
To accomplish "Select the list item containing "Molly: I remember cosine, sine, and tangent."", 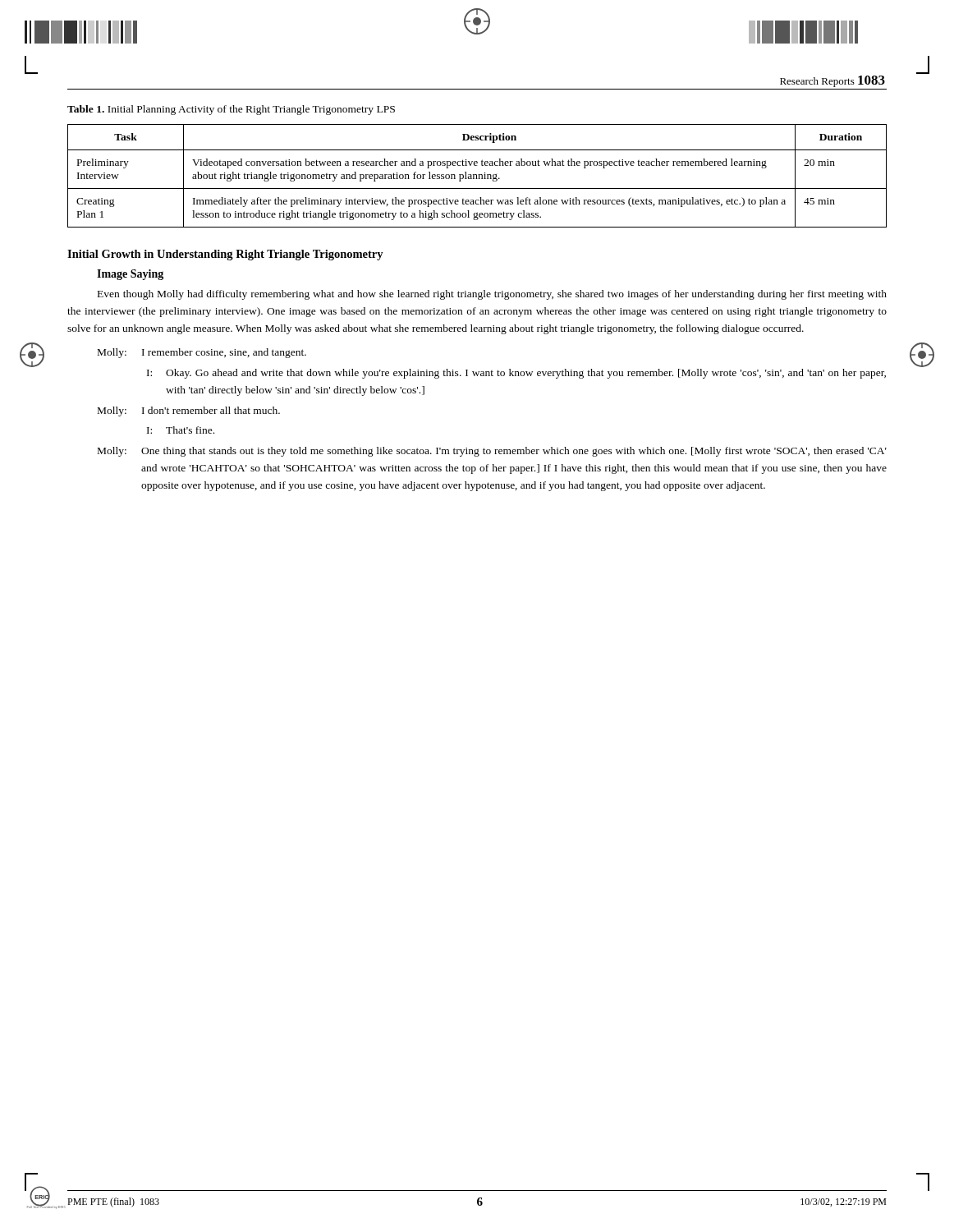I will coord(202,353).
